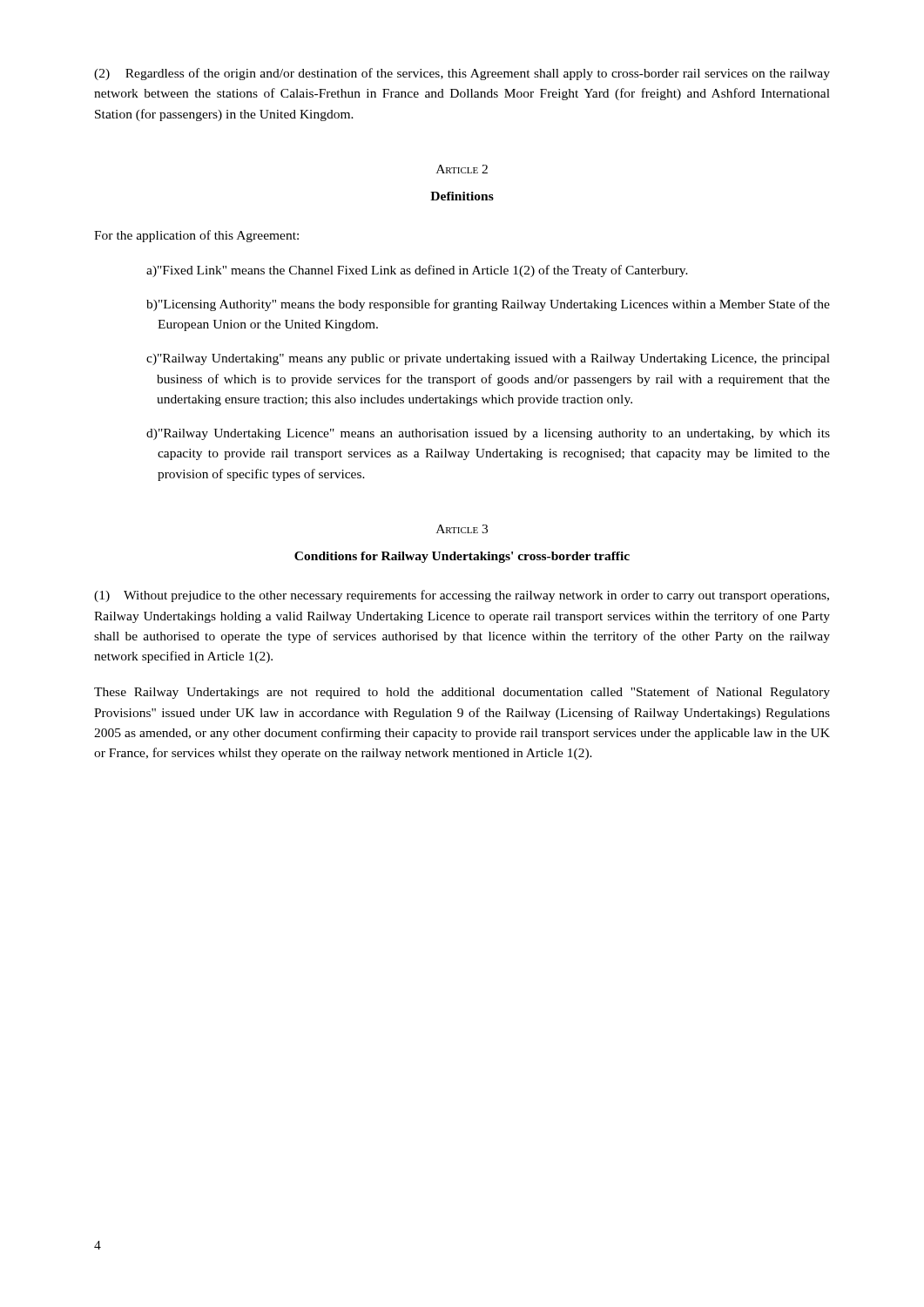
Task: Find "Article 2" on this page
Action: [462, 168]
